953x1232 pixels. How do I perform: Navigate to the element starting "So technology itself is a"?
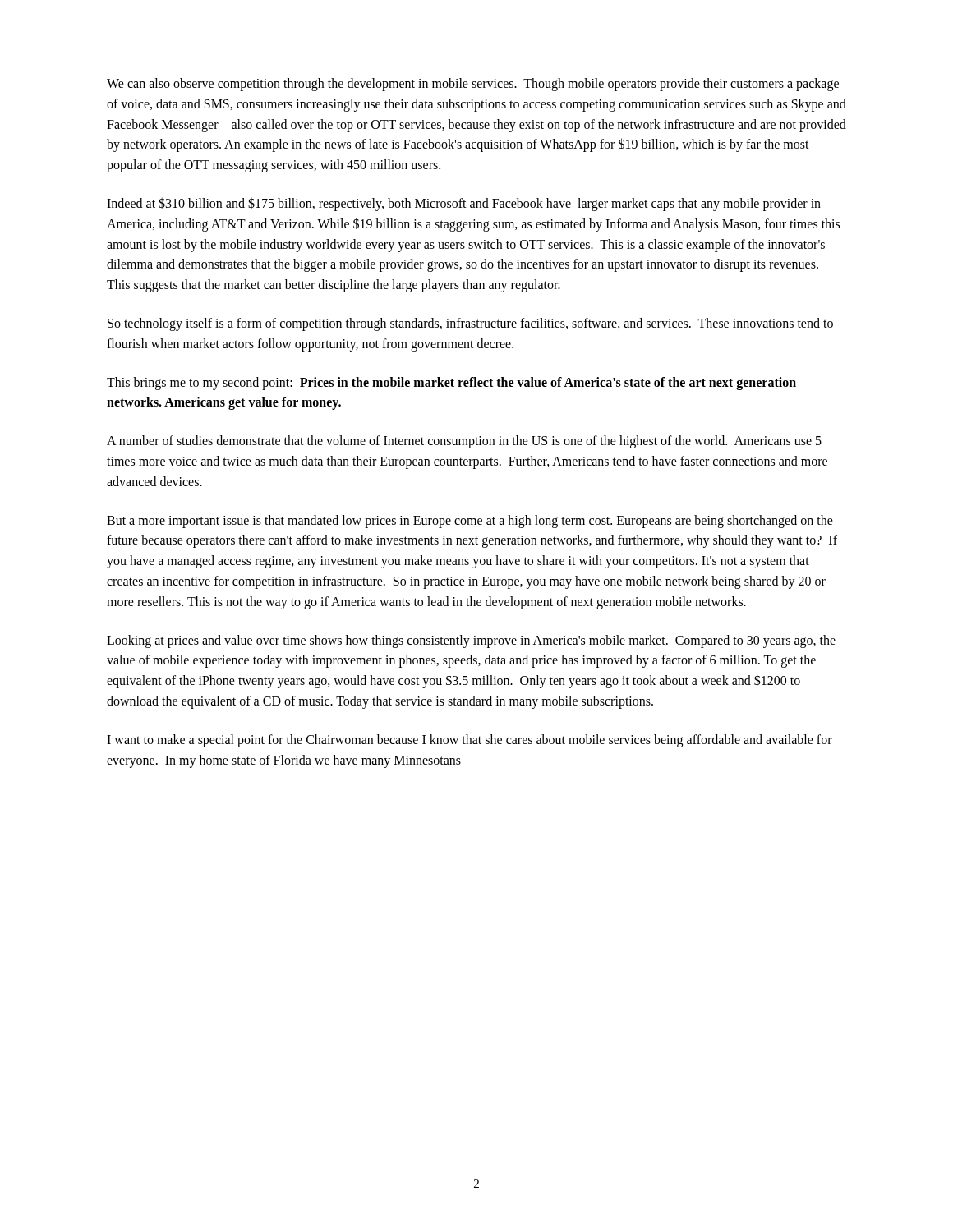(x=470, y=333)
